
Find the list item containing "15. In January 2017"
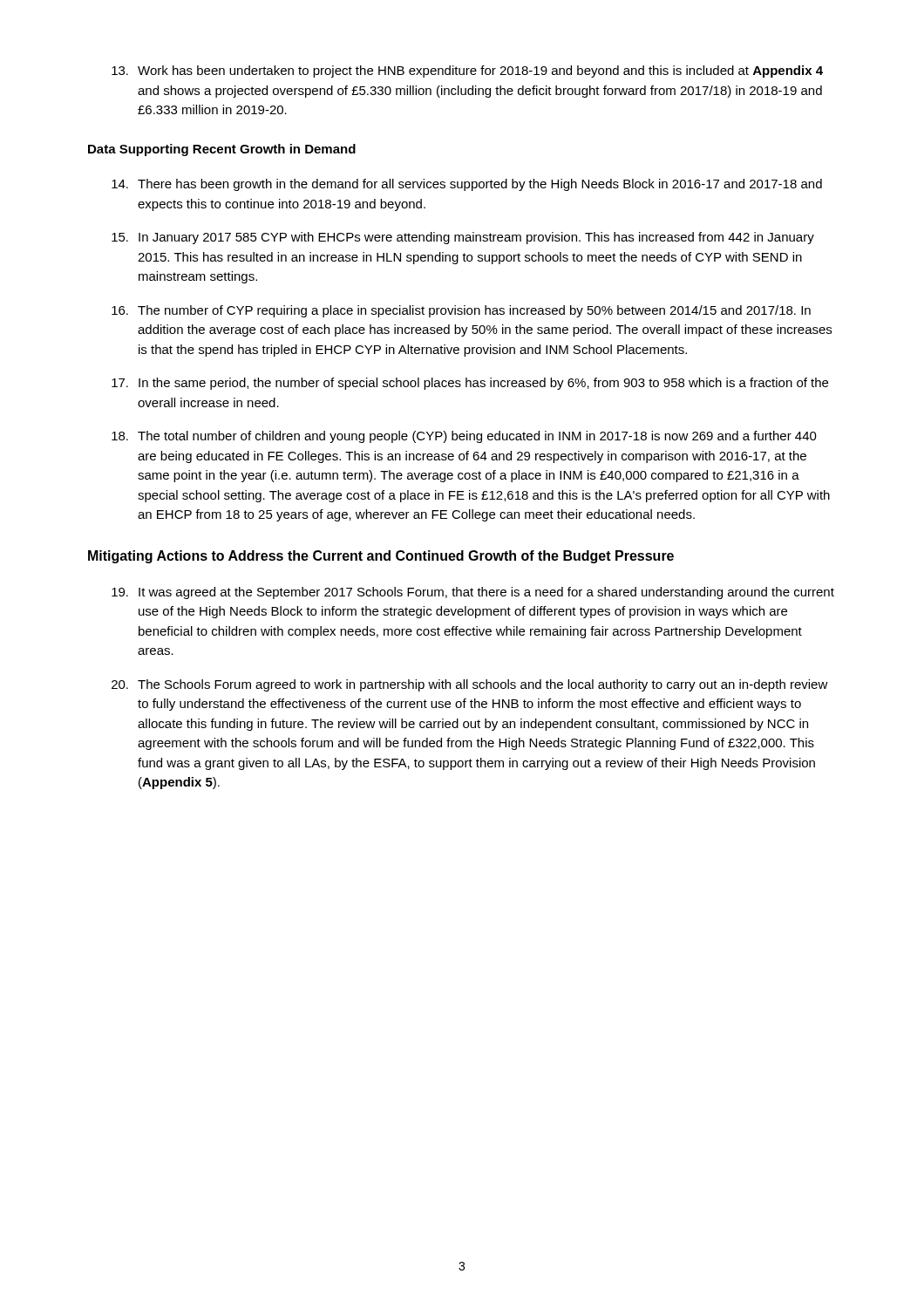[x=462, y=257]
